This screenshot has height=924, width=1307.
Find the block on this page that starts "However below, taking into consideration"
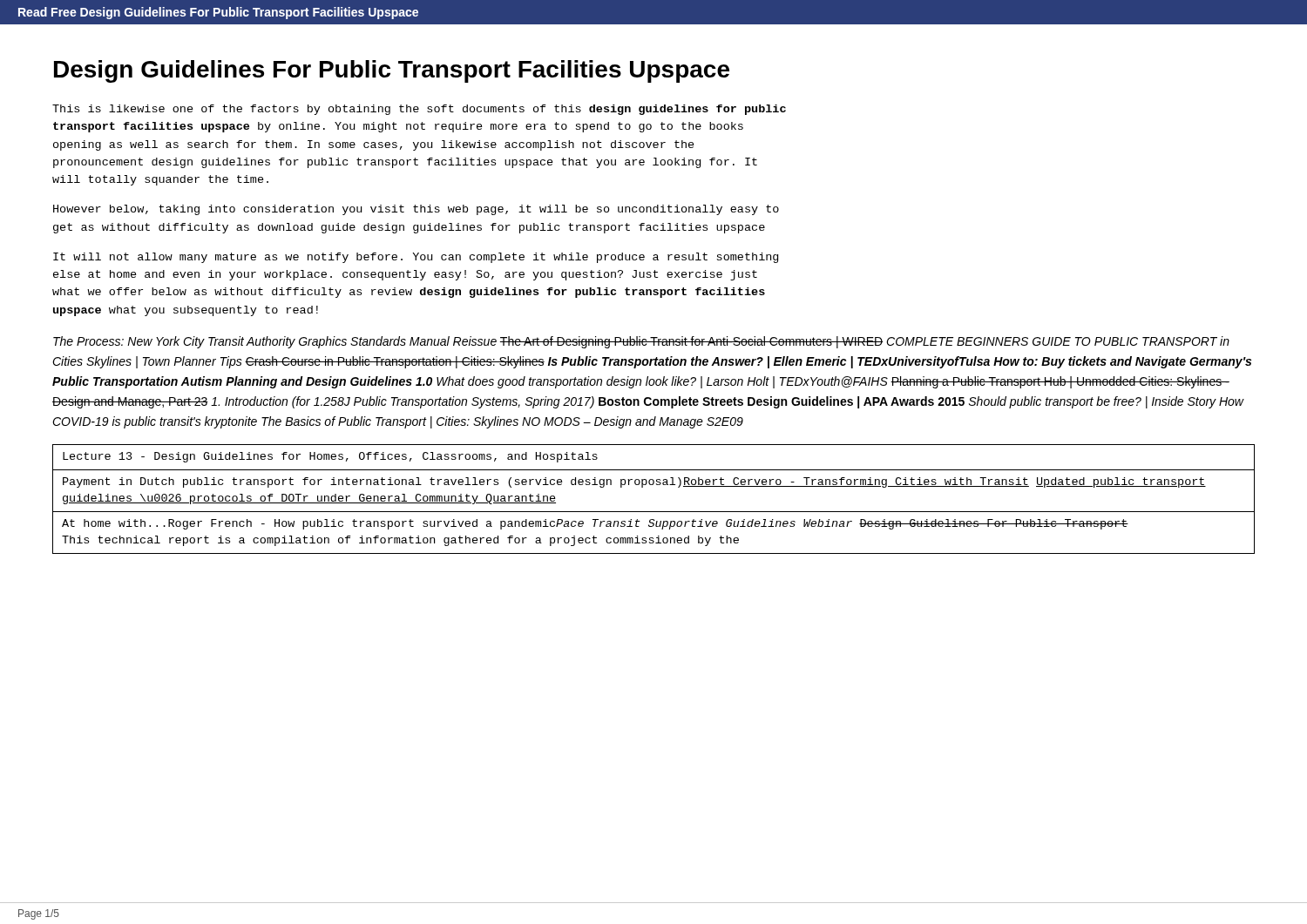(416, 218)
